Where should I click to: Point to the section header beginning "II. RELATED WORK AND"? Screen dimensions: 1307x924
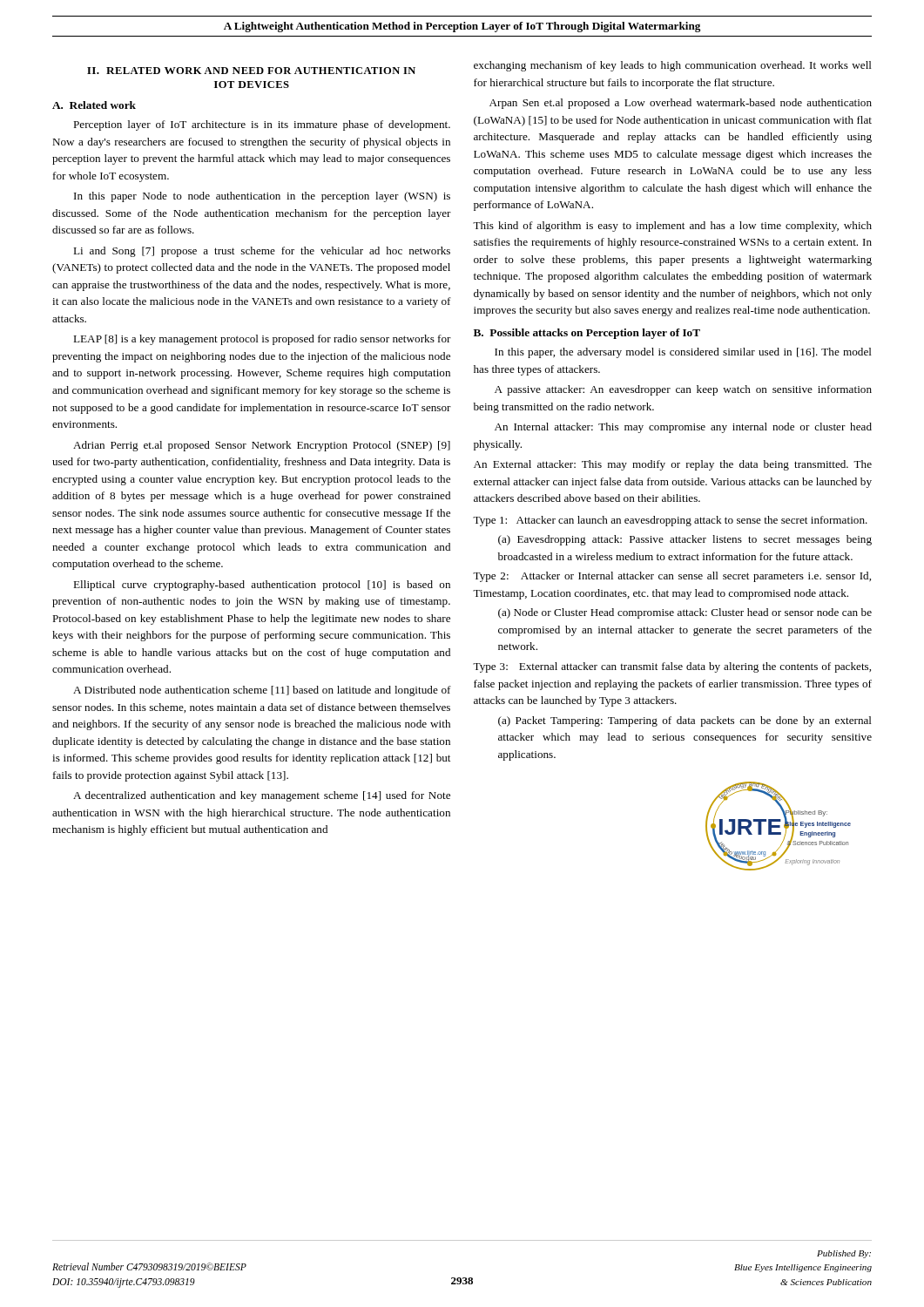click(251, 77)
